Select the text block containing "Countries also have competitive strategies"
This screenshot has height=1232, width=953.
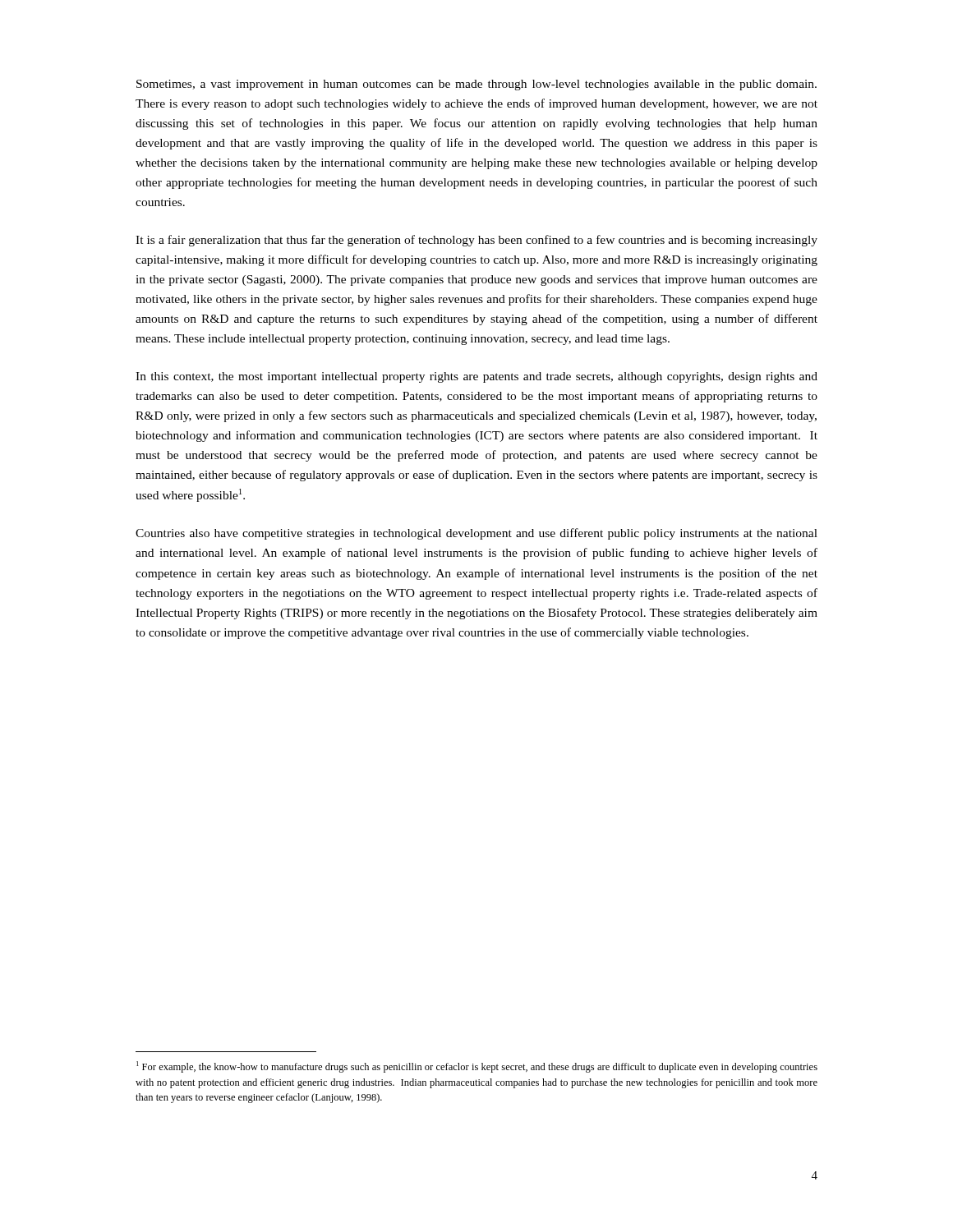(x=476, y=582)
